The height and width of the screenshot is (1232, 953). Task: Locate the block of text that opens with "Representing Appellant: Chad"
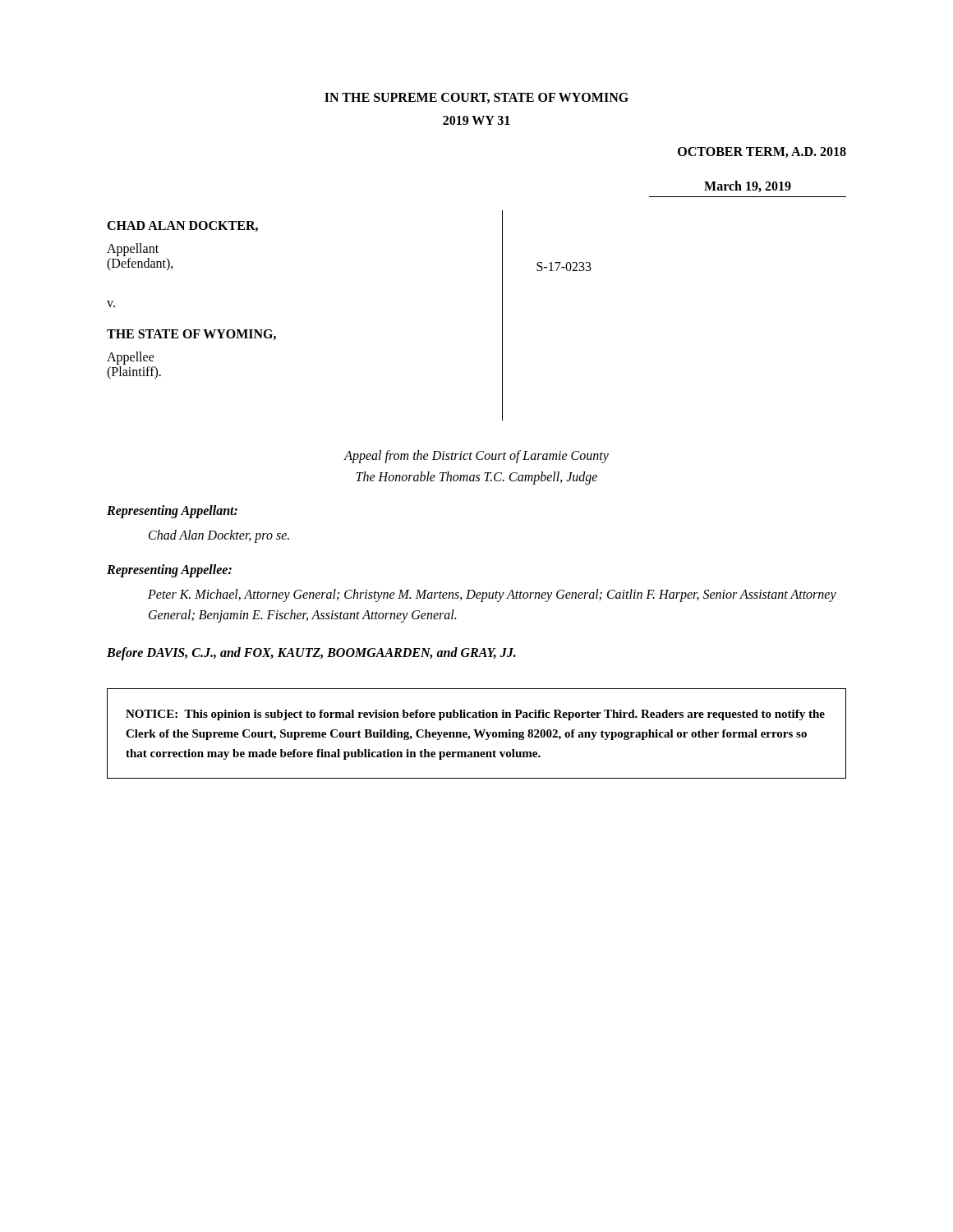[172, 512]
